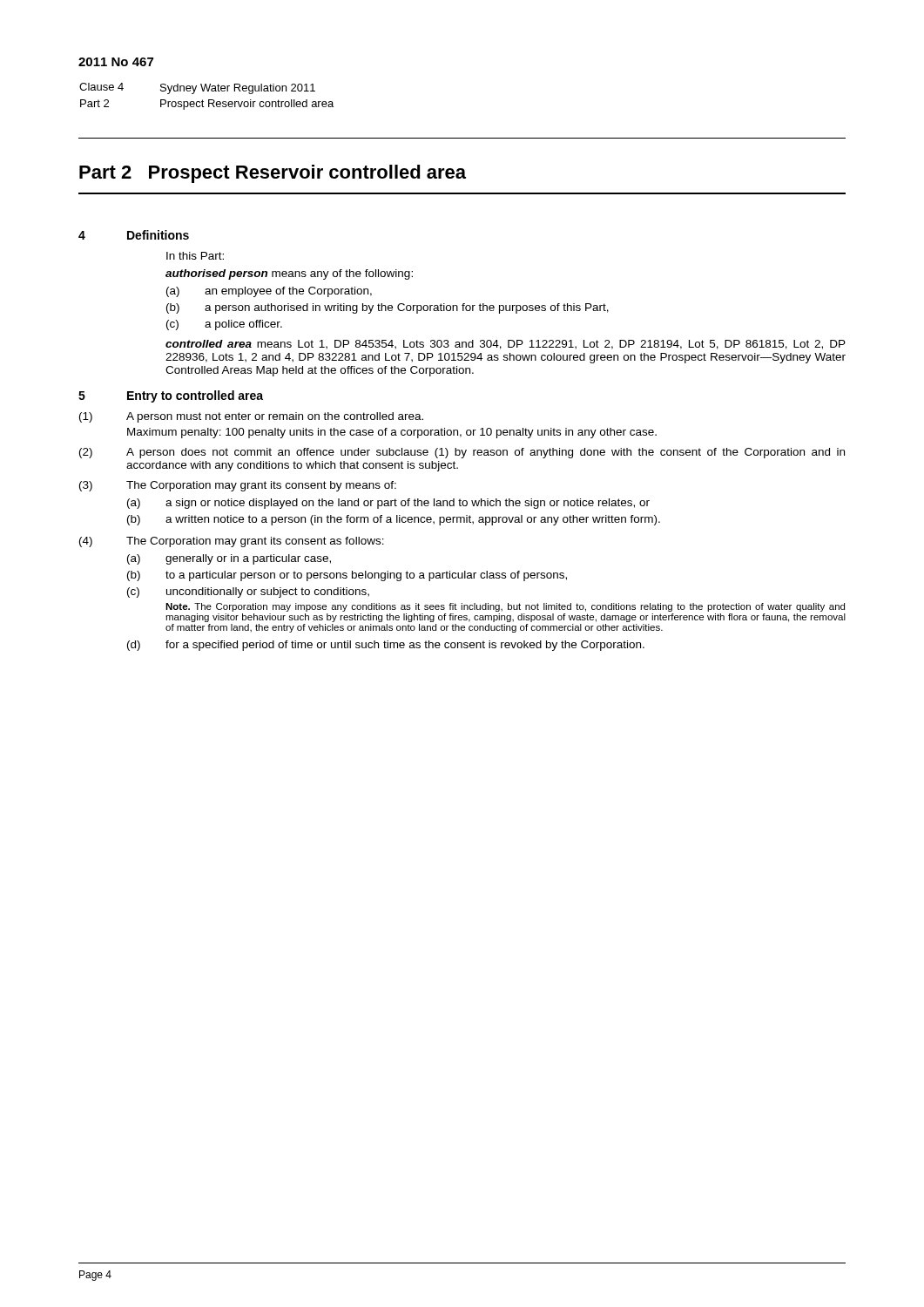
Task: Click the passage that begins "(b) a written"
Action: pyautogui.click(x=486, y=519)
